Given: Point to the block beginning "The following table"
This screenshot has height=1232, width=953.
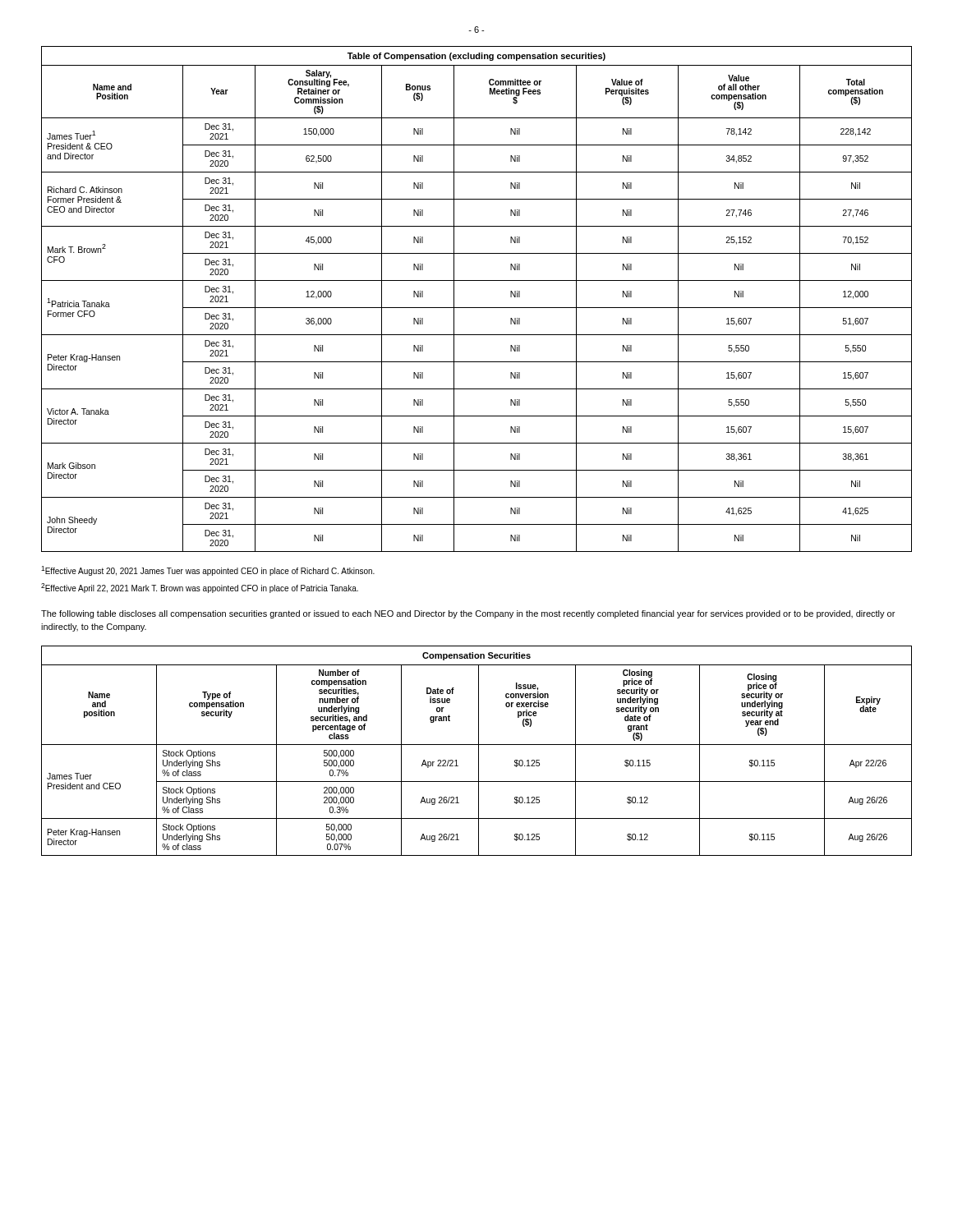Looking at the screenshot, I should tap(468, 620).
